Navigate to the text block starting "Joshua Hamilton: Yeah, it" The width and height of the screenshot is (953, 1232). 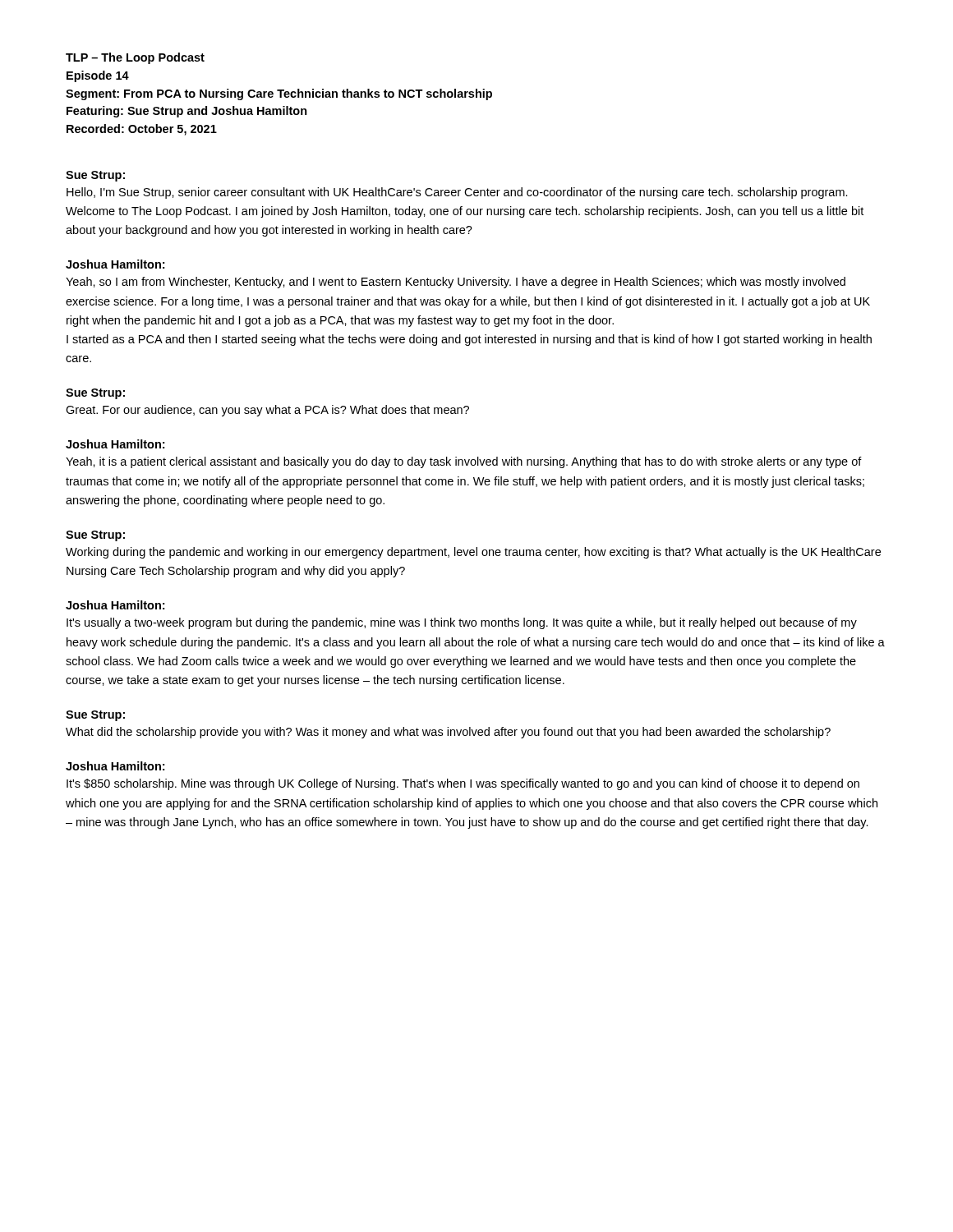476,474
